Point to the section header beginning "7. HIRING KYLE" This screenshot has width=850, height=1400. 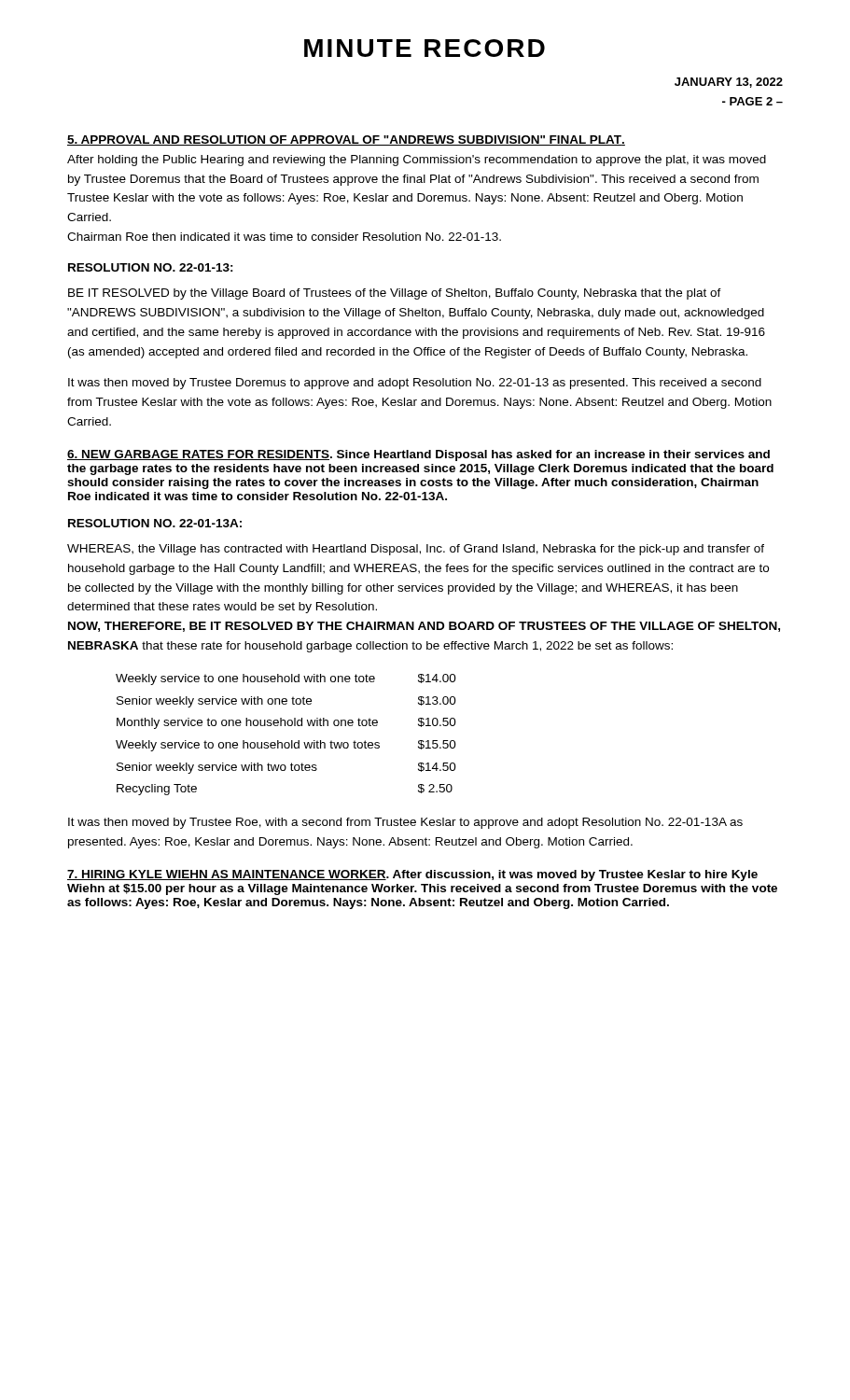[422, 888]
